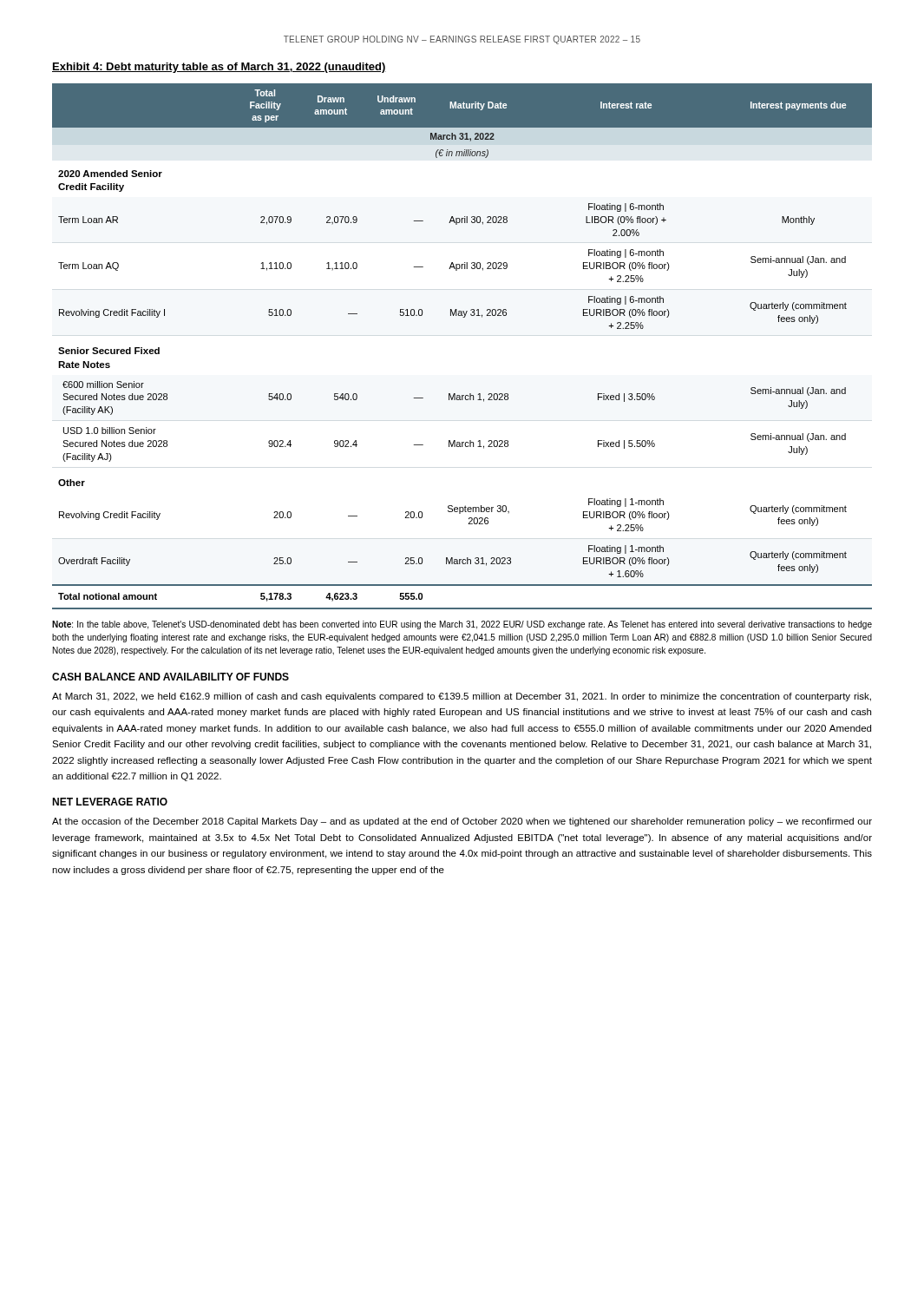Locate the footnote that says "Note: In the table above,"
This screenshot has height=1302, width=924.
[462, 638]
